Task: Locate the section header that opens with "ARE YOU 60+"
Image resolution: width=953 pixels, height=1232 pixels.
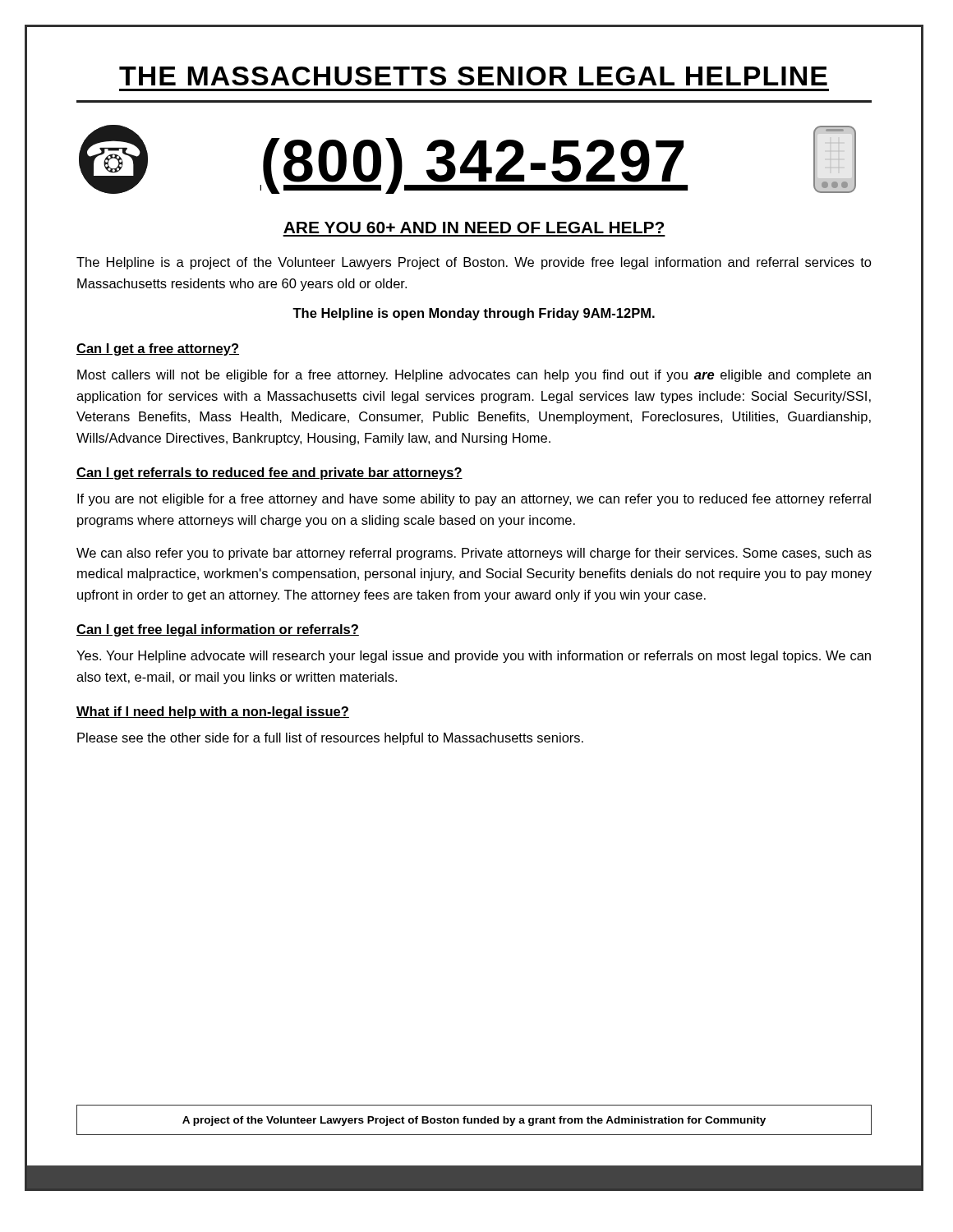Action: (474, 227)
